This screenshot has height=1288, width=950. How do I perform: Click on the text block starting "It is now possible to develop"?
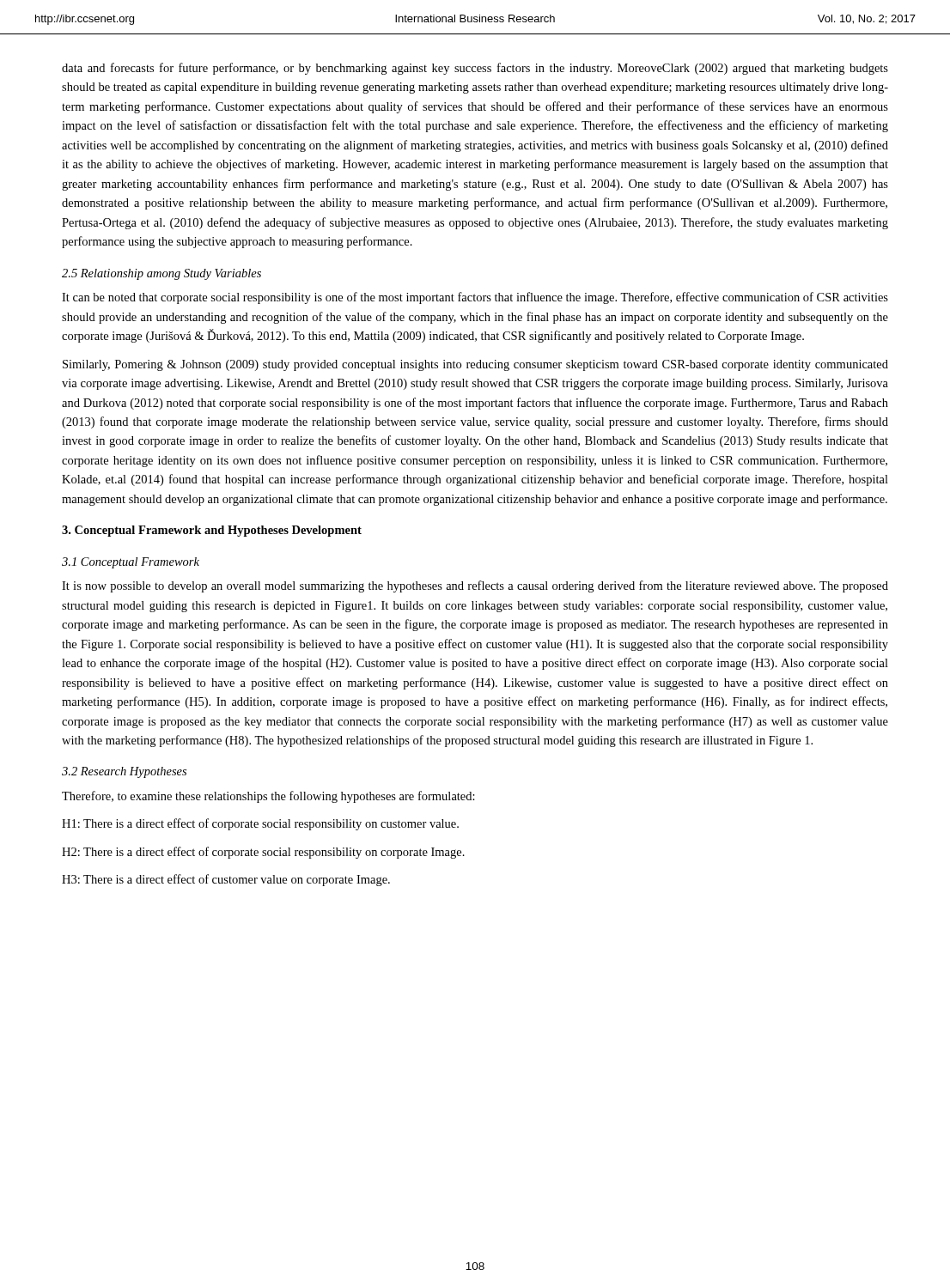pyautogui.click(x=475, y=663)
